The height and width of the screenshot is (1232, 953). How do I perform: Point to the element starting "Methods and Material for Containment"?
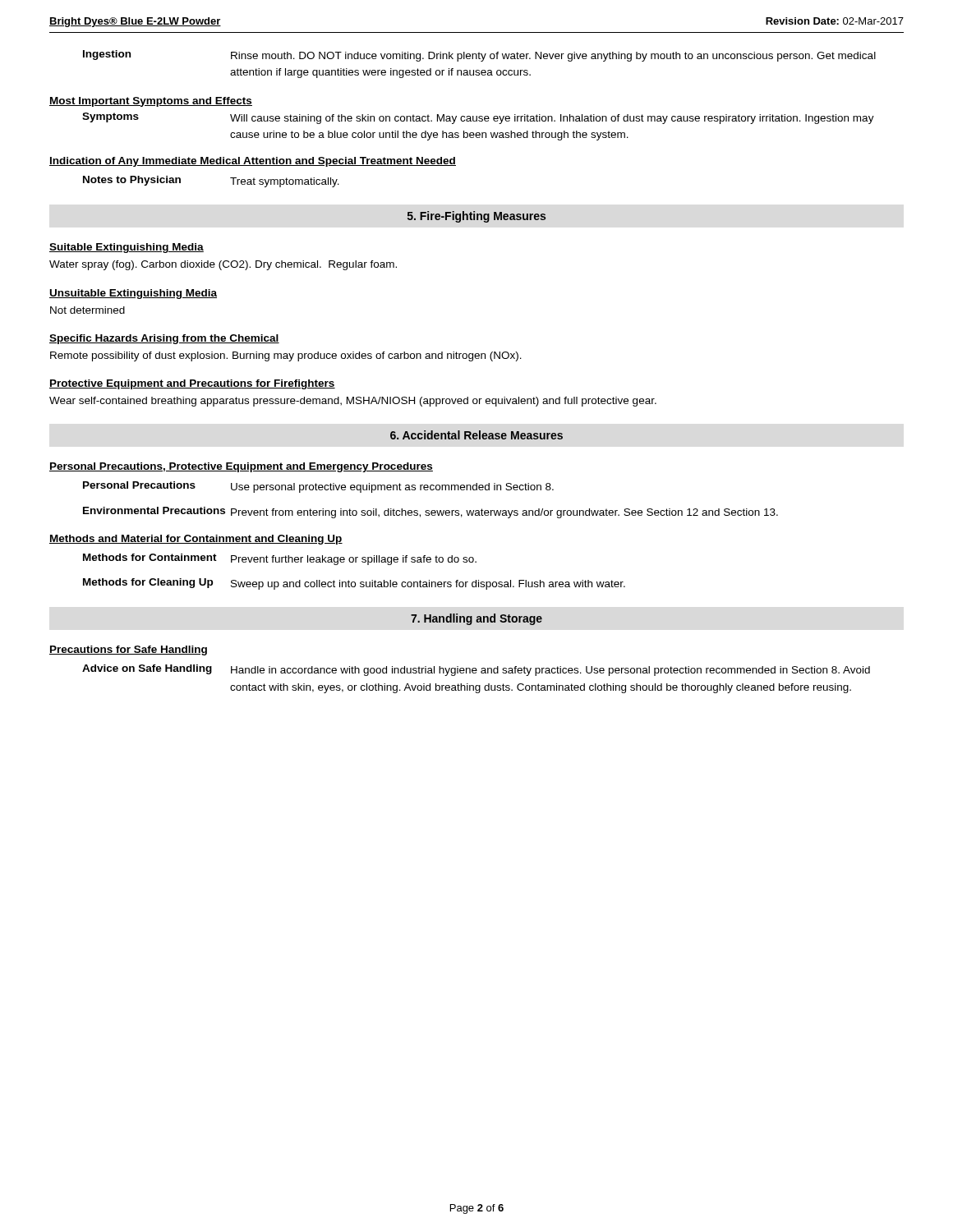click(196, 540)
